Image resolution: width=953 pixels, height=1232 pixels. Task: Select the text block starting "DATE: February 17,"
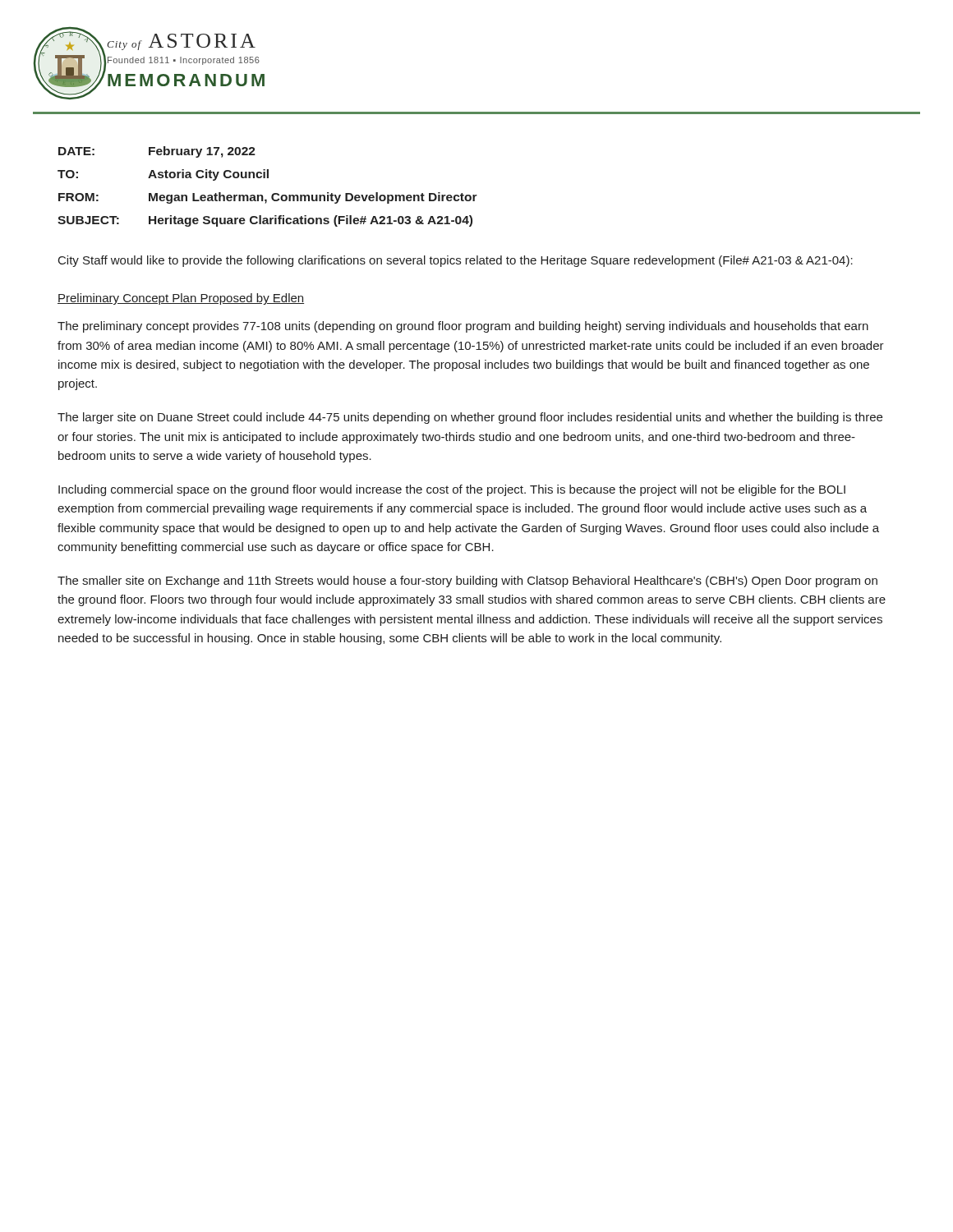coord(476,186)
